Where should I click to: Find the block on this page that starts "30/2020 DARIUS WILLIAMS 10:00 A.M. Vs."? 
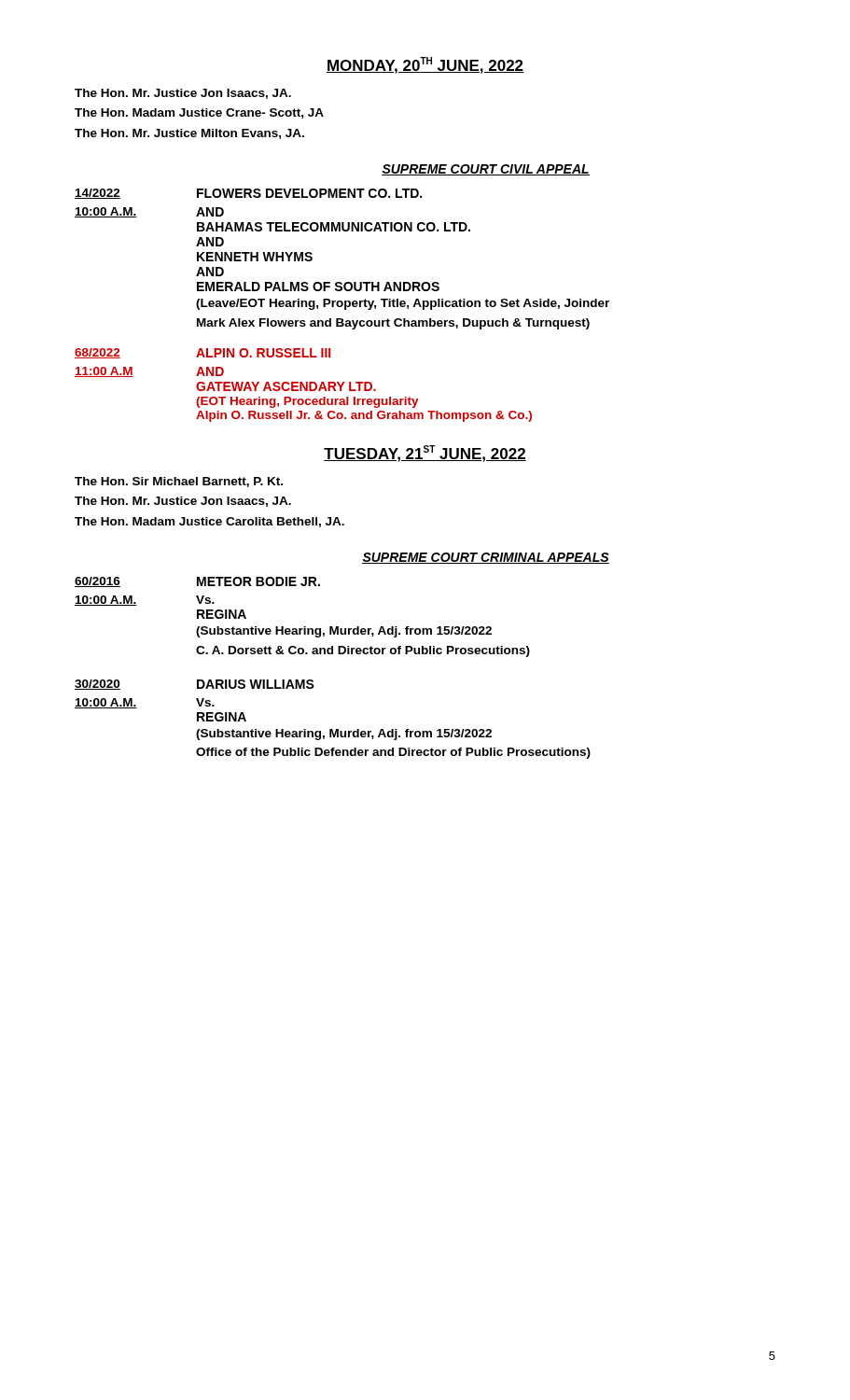pos(425,719)
